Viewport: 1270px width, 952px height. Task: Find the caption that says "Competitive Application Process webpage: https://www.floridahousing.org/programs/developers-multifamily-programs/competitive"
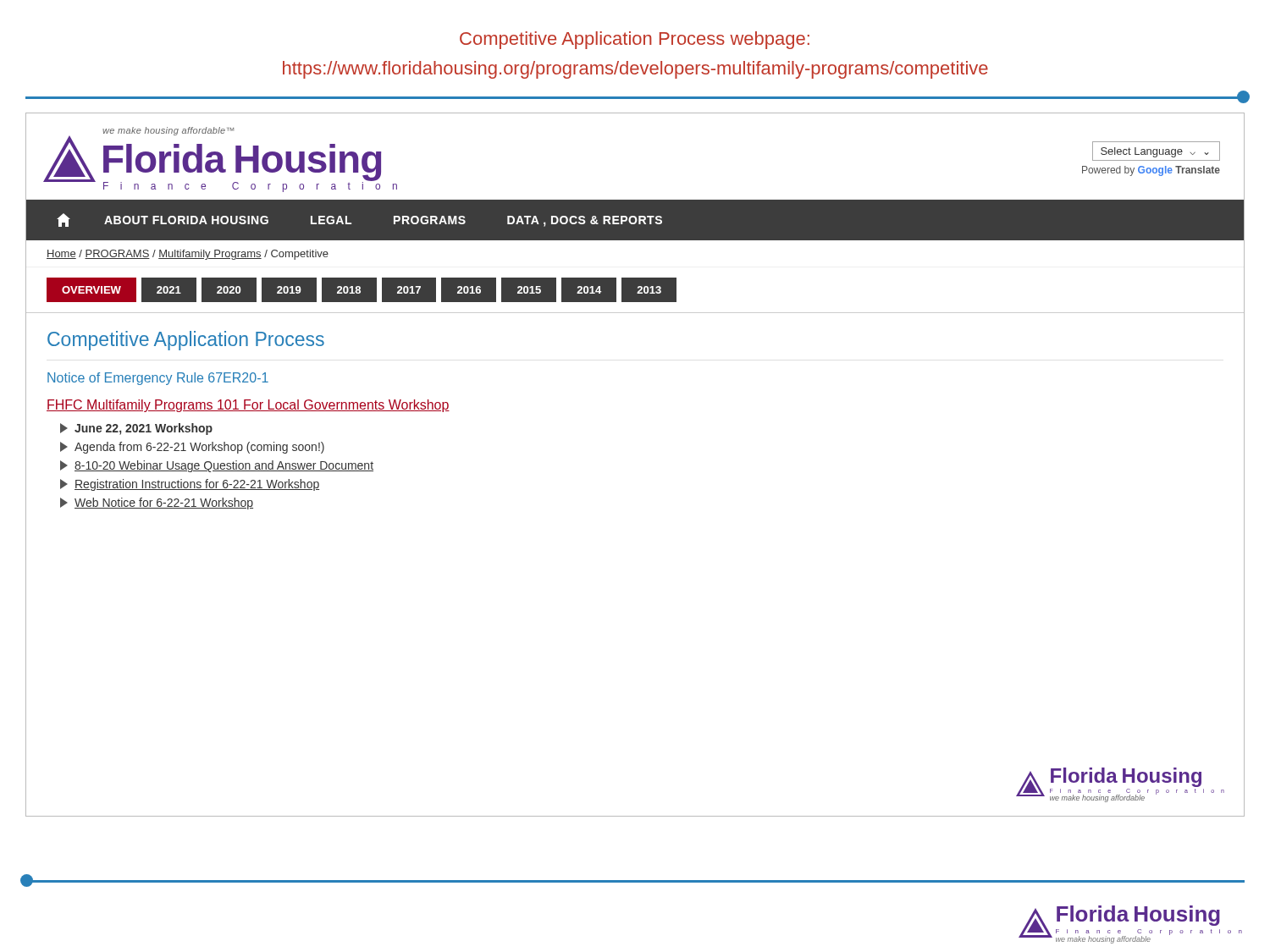click(x=635, y=53)
